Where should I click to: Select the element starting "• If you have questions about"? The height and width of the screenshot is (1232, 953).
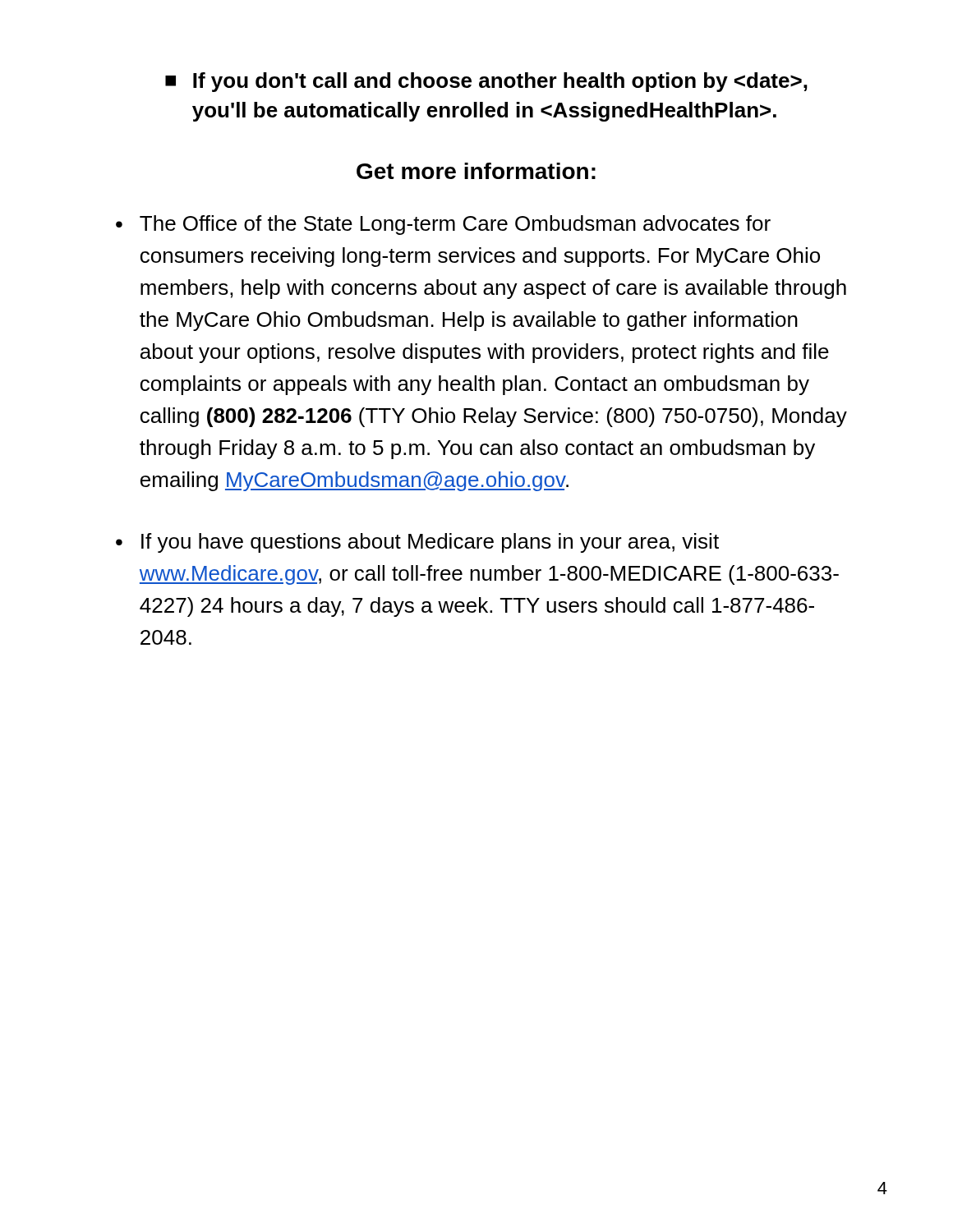[x=485, y=590]
